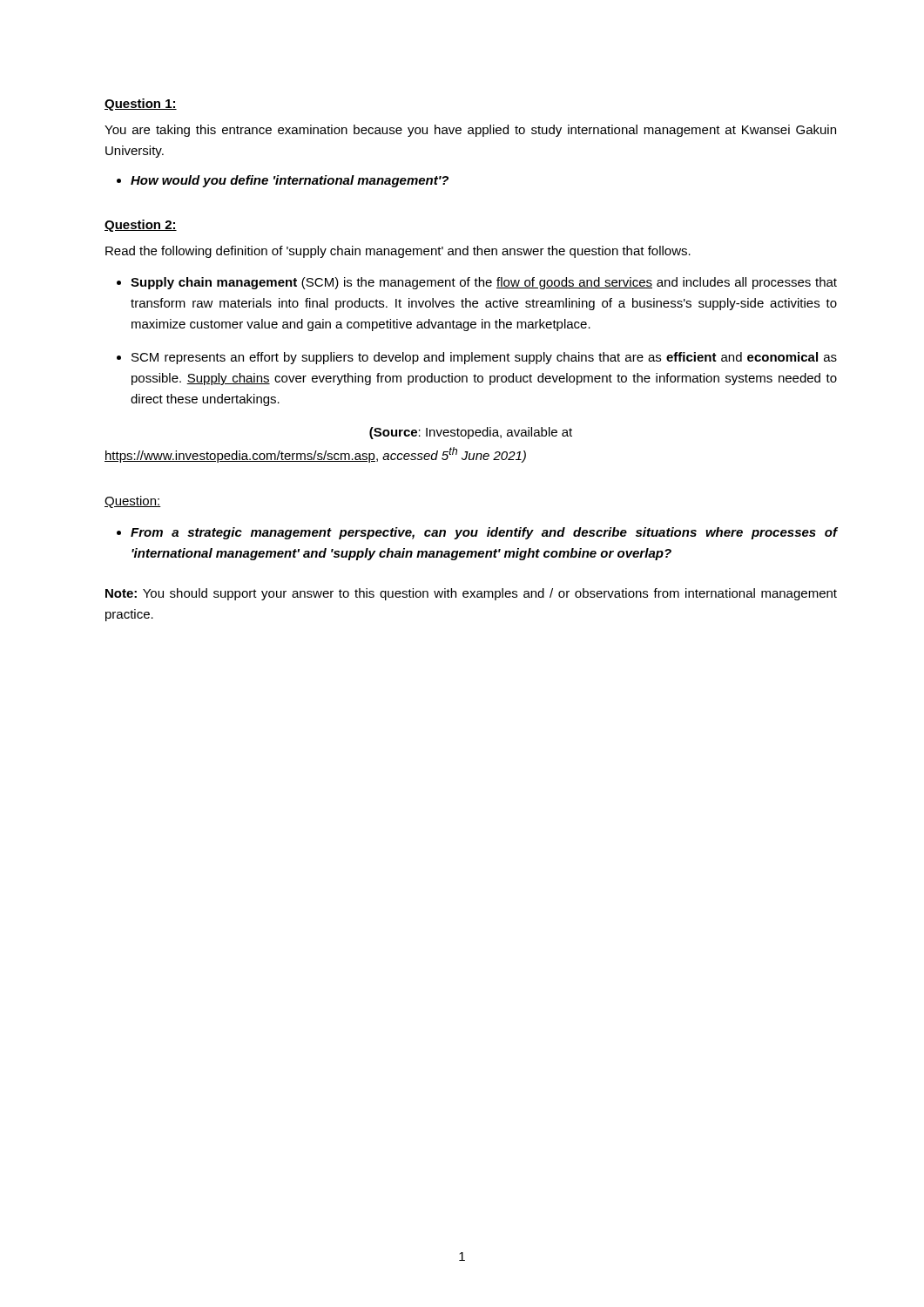Image resolution: width=924 pixels, height=1307 pixels.
Task: Find the text block starting "Question 2:"
Action: (x=140, y=224)
